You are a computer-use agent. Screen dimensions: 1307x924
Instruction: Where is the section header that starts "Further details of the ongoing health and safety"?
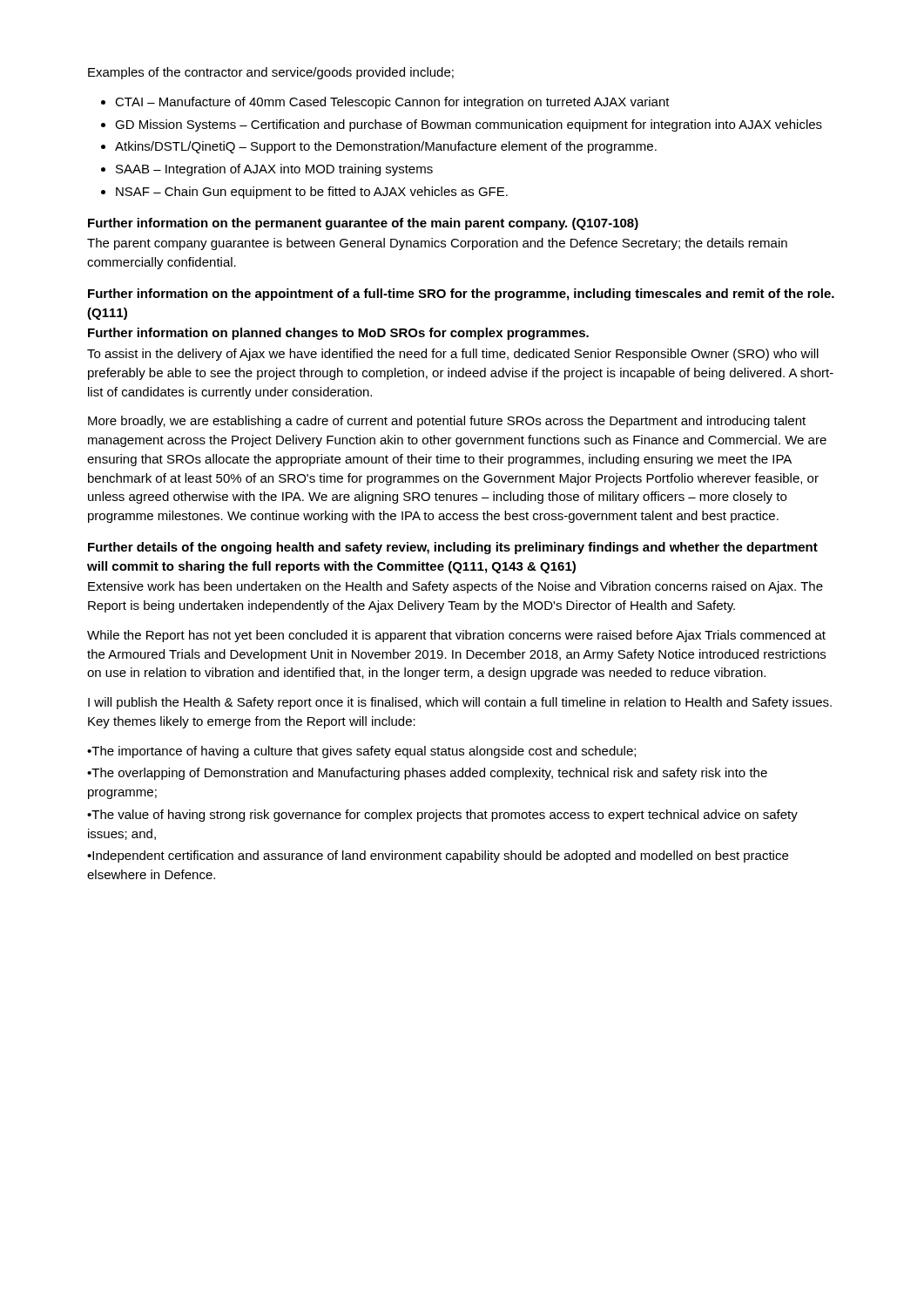coord(452,556)
